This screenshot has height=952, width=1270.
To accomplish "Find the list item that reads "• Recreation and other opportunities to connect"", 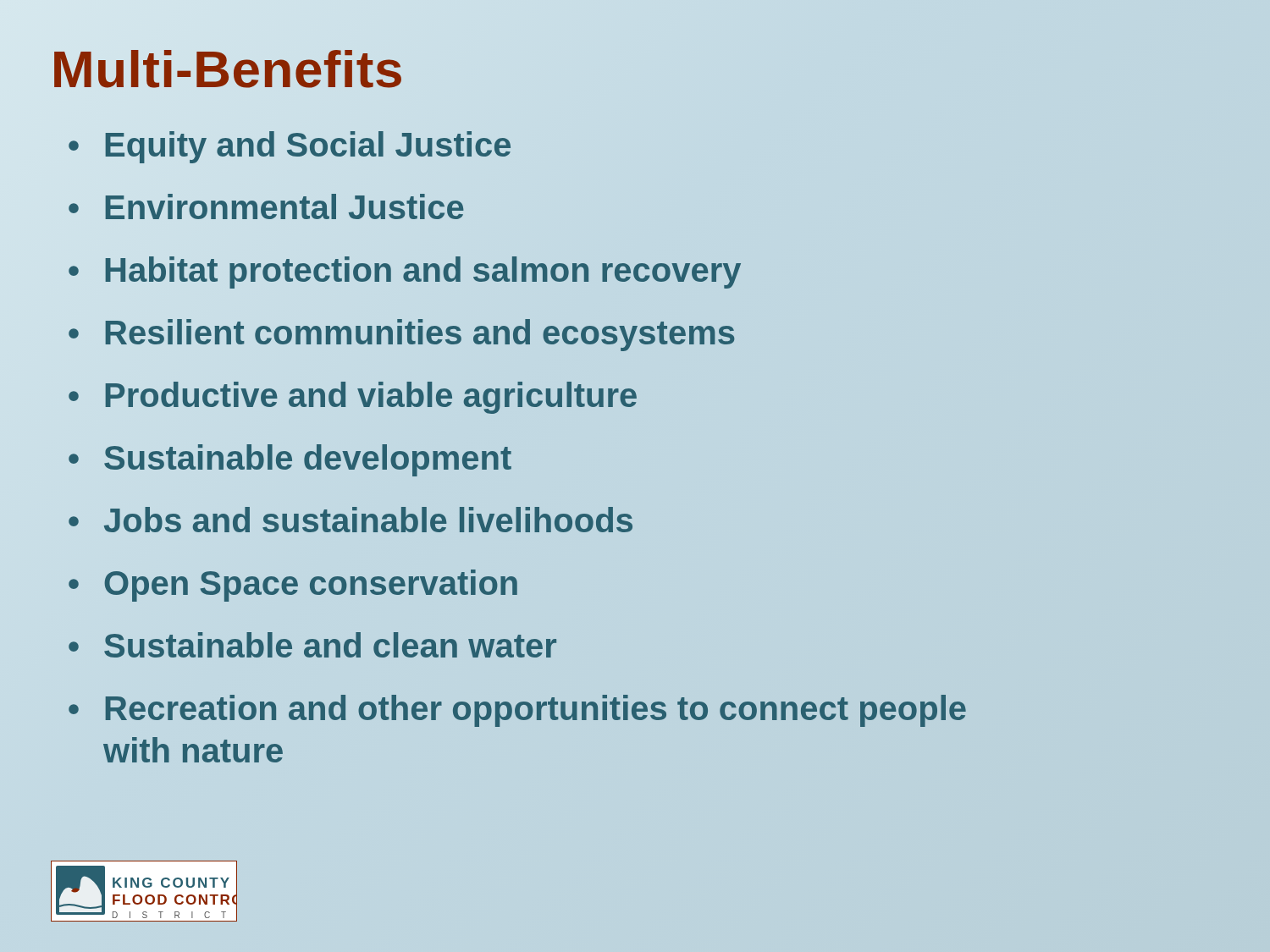I will (517, 730).
